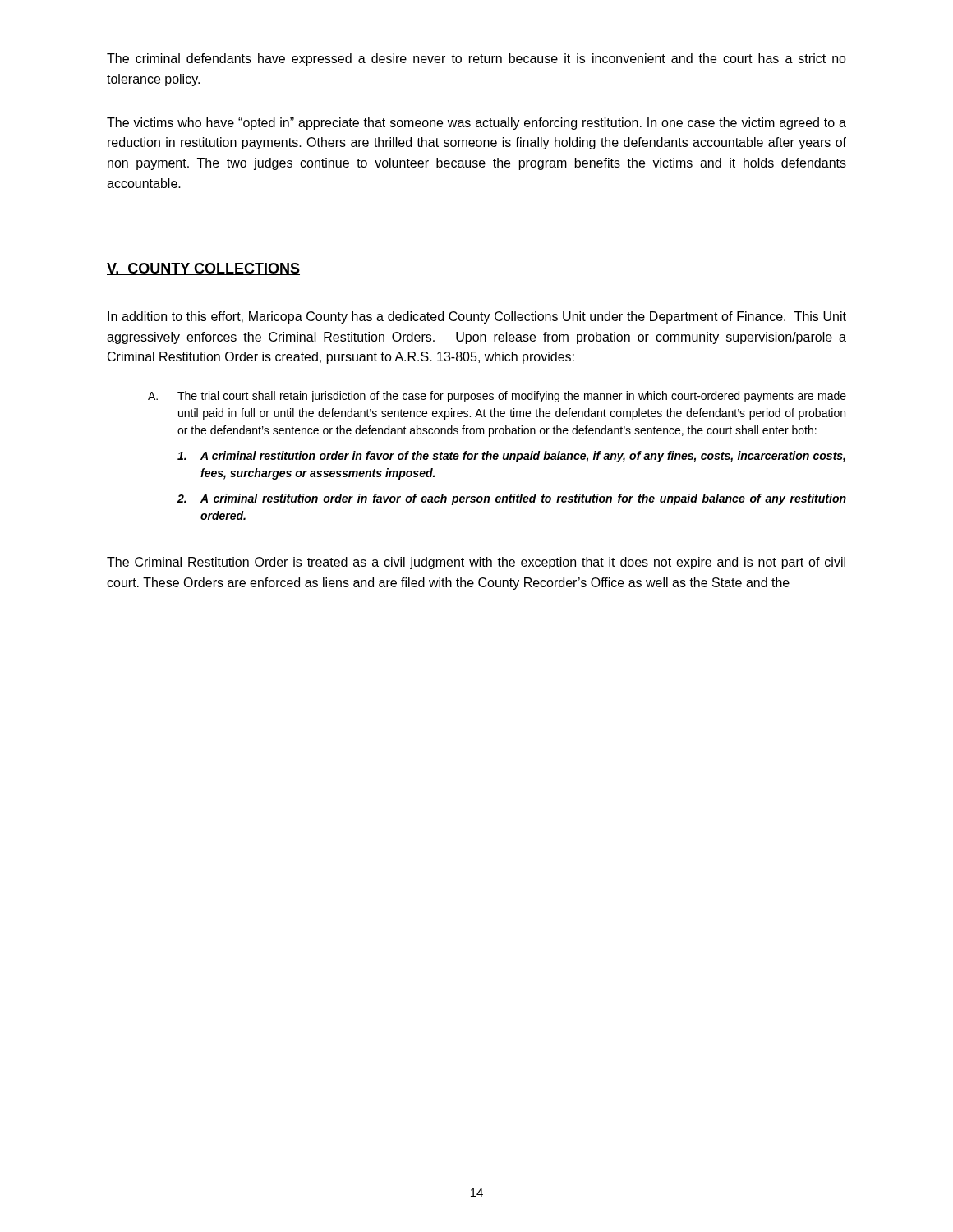Find the text block starting "A. The trial court shall retain"

497,461
